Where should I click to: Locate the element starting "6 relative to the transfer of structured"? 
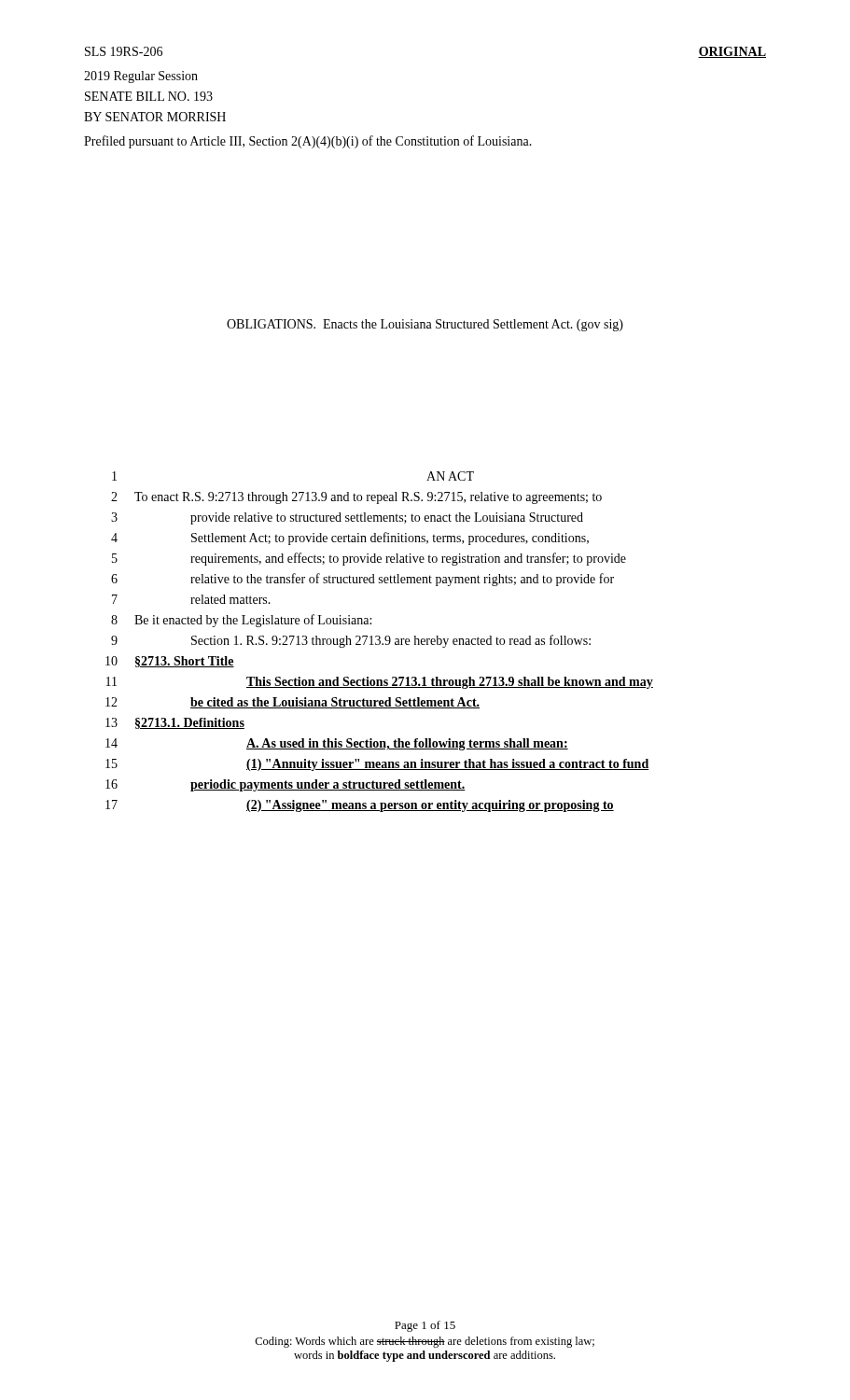[425, 579]
